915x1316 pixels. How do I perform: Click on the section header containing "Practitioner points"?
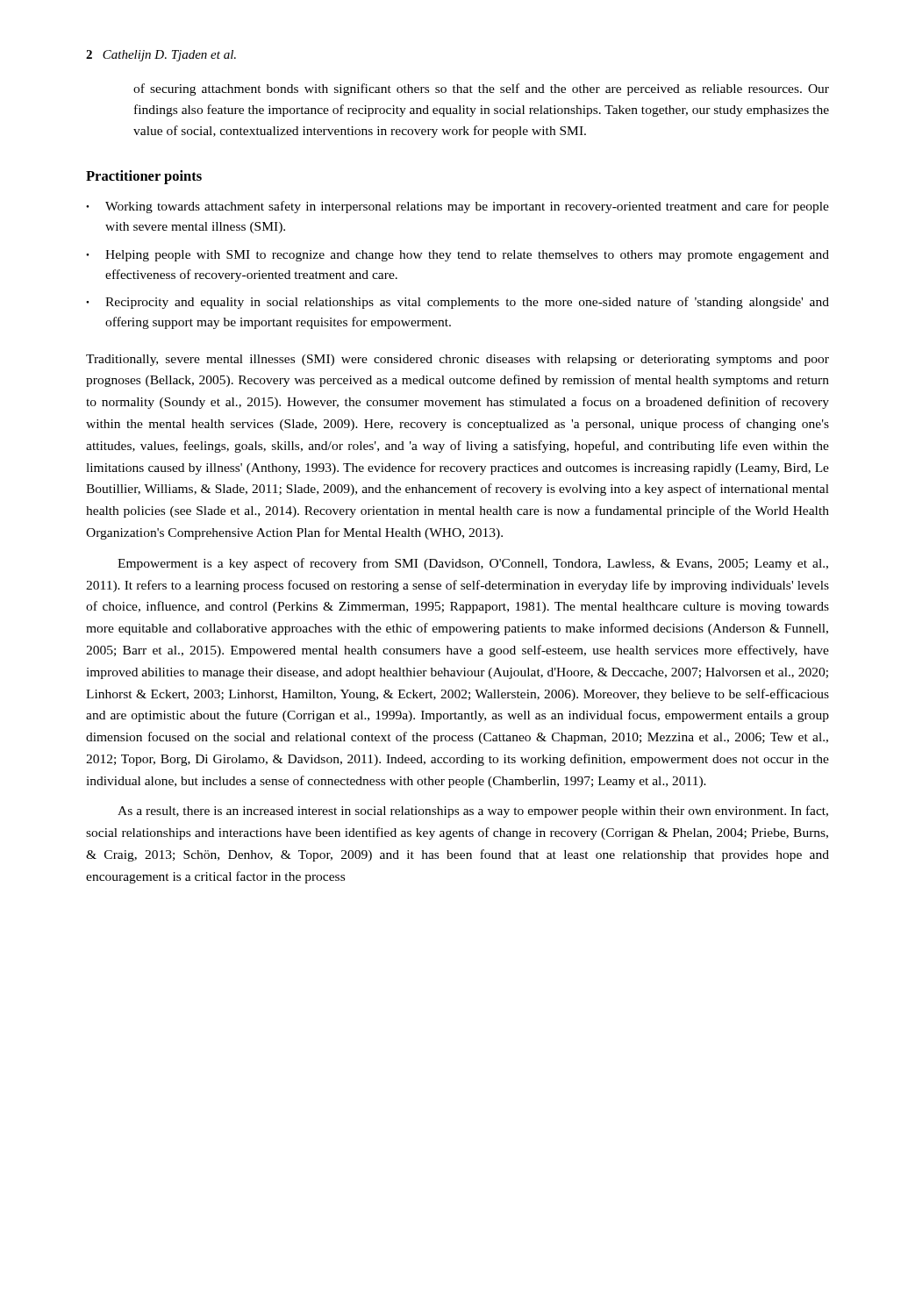144,176
